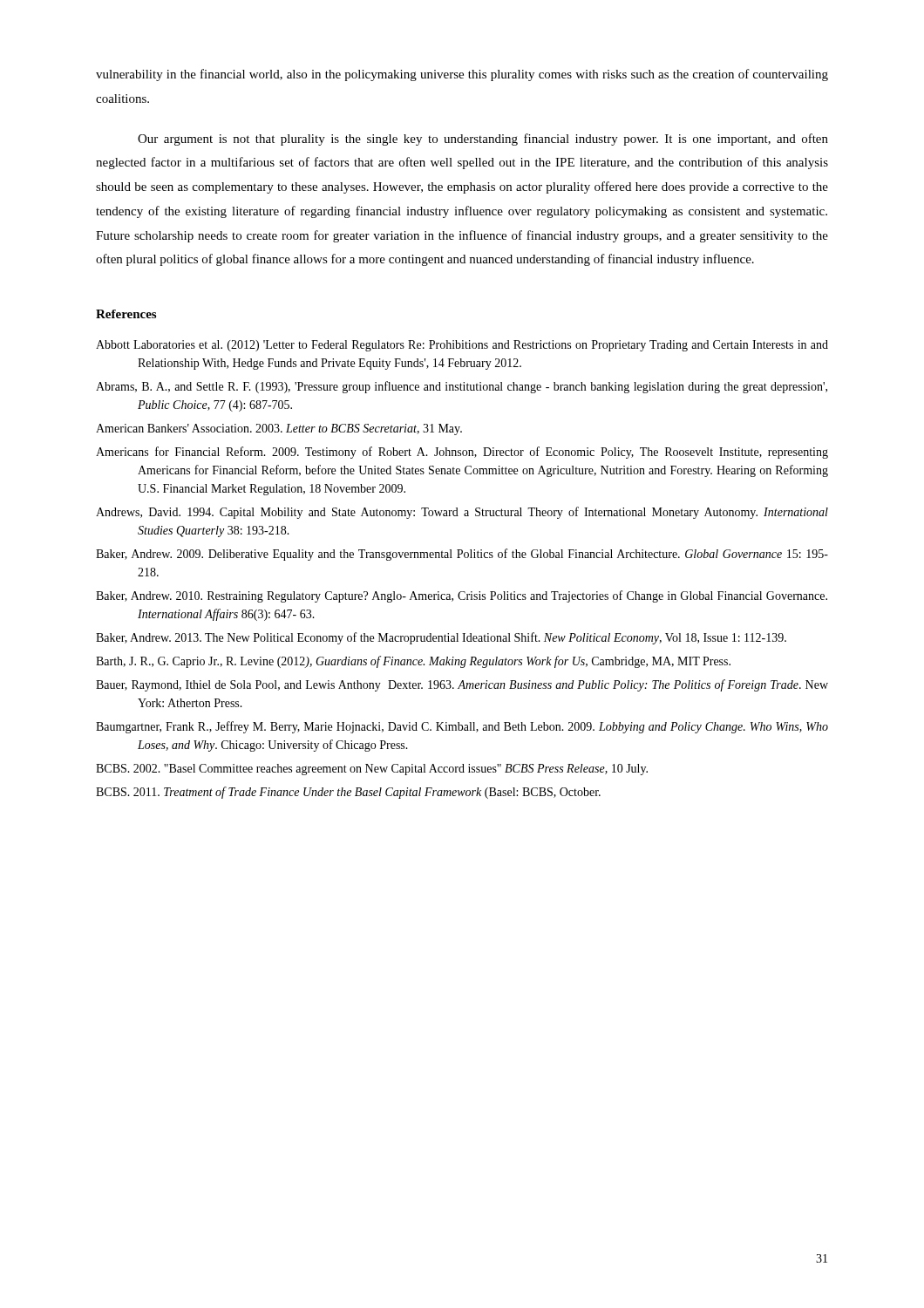
Task: Click on the element starting "Baker, Andrew. 2009."
Action: coord(462,563)
